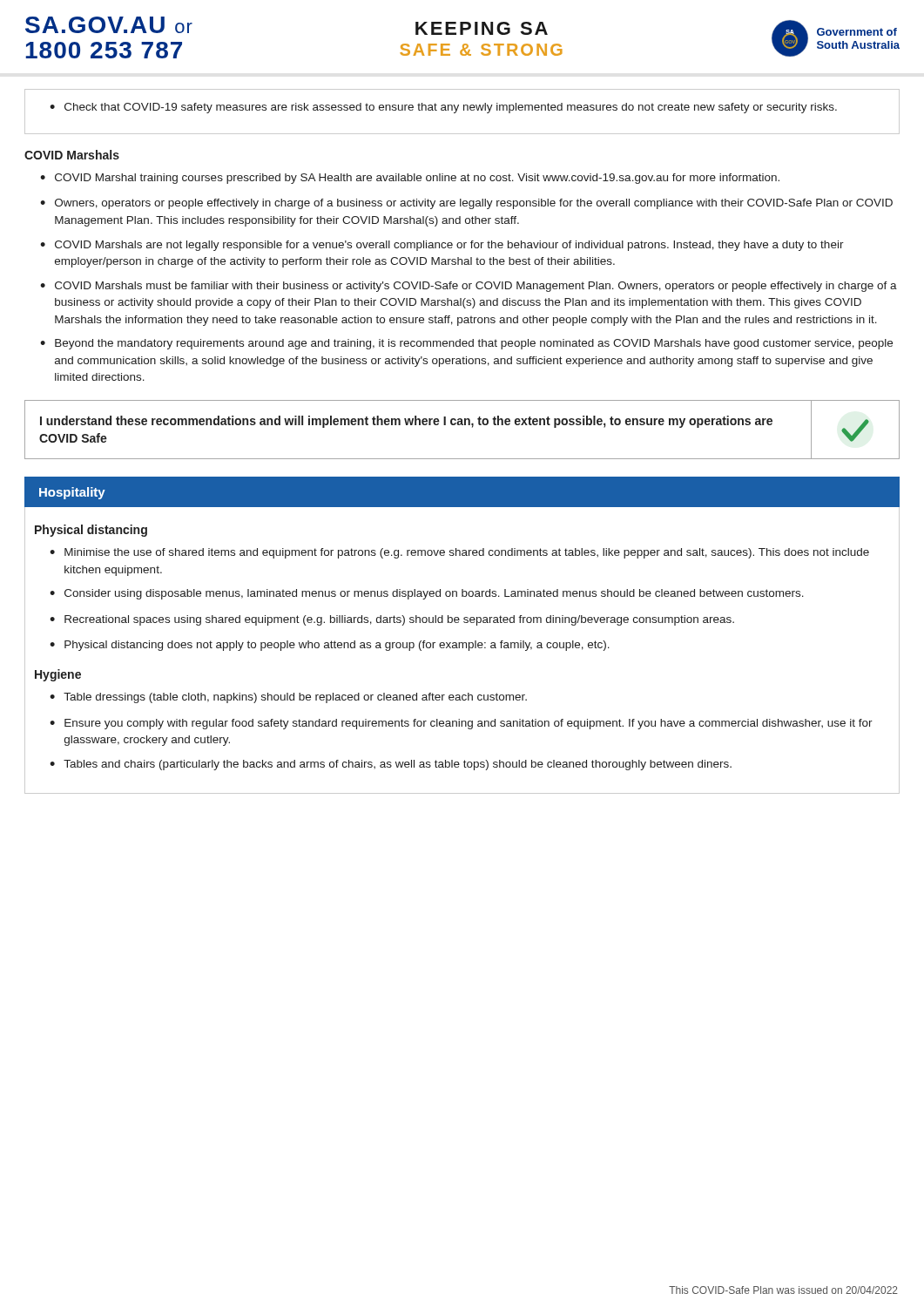Click on the list item containing "Ensure you comply with regular"
The height and width of the screenshot is (1307, 924).
click(459, 731)
